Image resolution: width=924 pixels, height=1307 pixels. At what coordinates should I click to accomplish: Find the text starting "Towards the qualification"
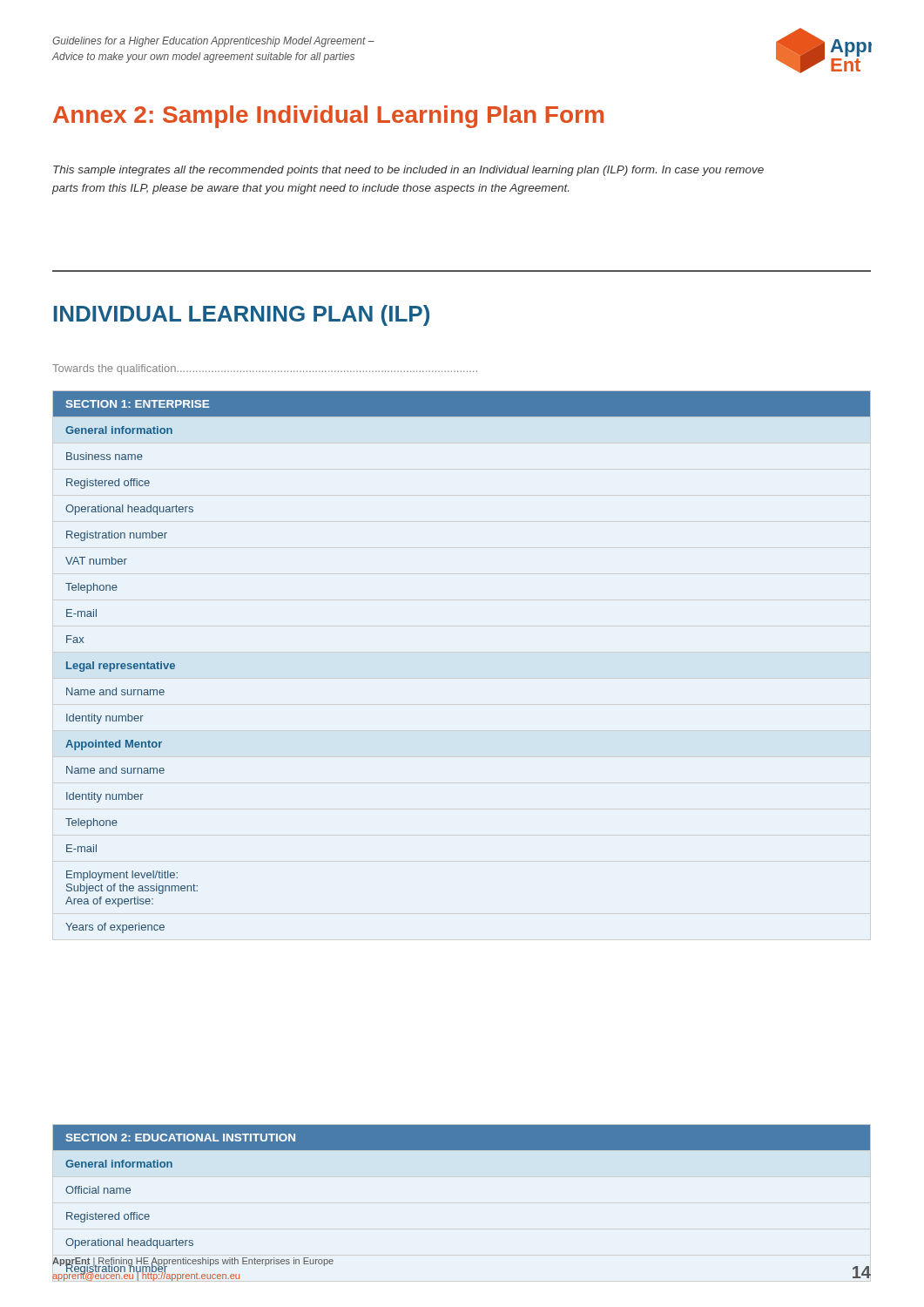click(x=265, y=368)
